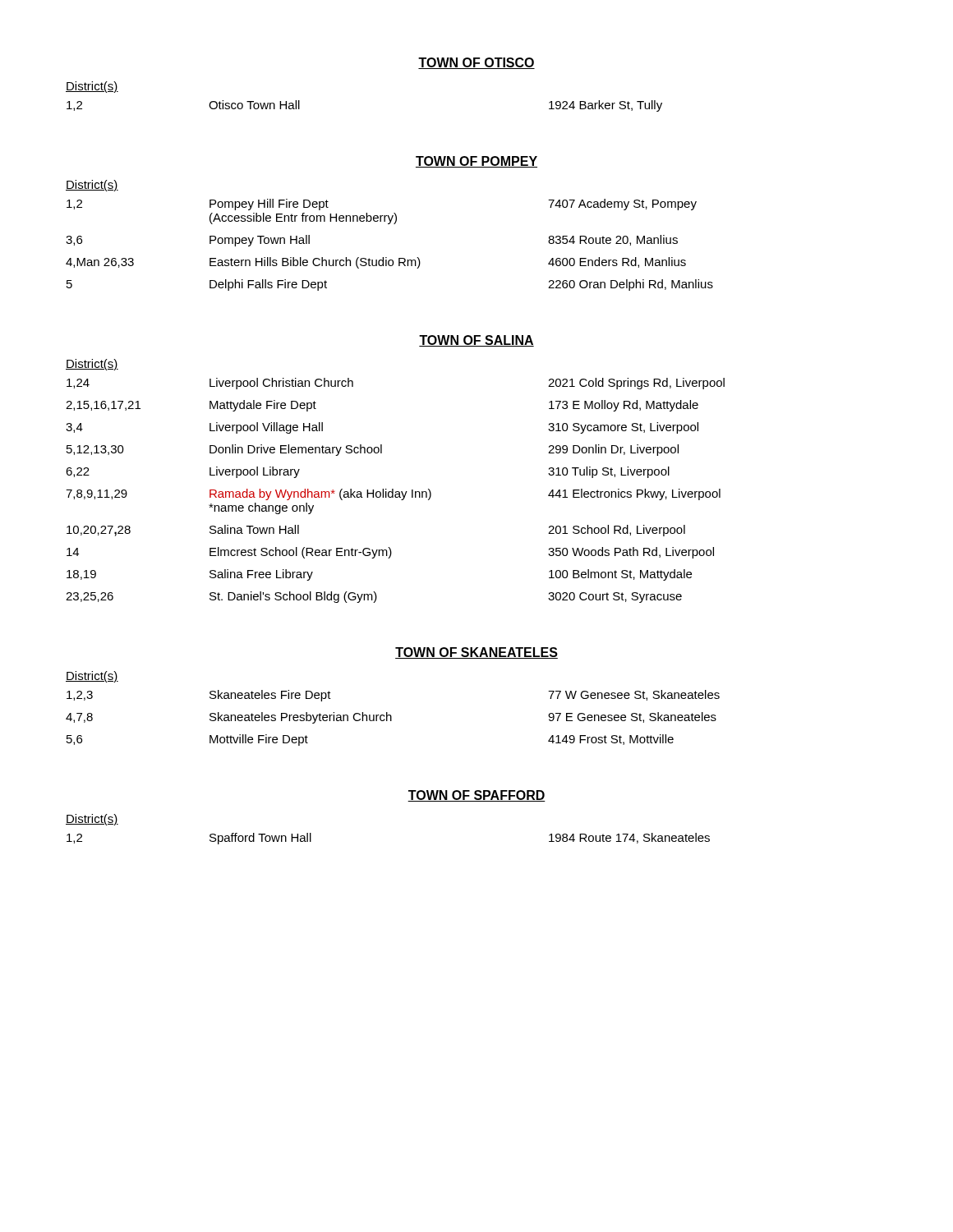Locate the block of text that opens with "2,15,16,17,21 Mattydale Fire Dept"
The image size is (953, 1232).
[x=103, y=405]
